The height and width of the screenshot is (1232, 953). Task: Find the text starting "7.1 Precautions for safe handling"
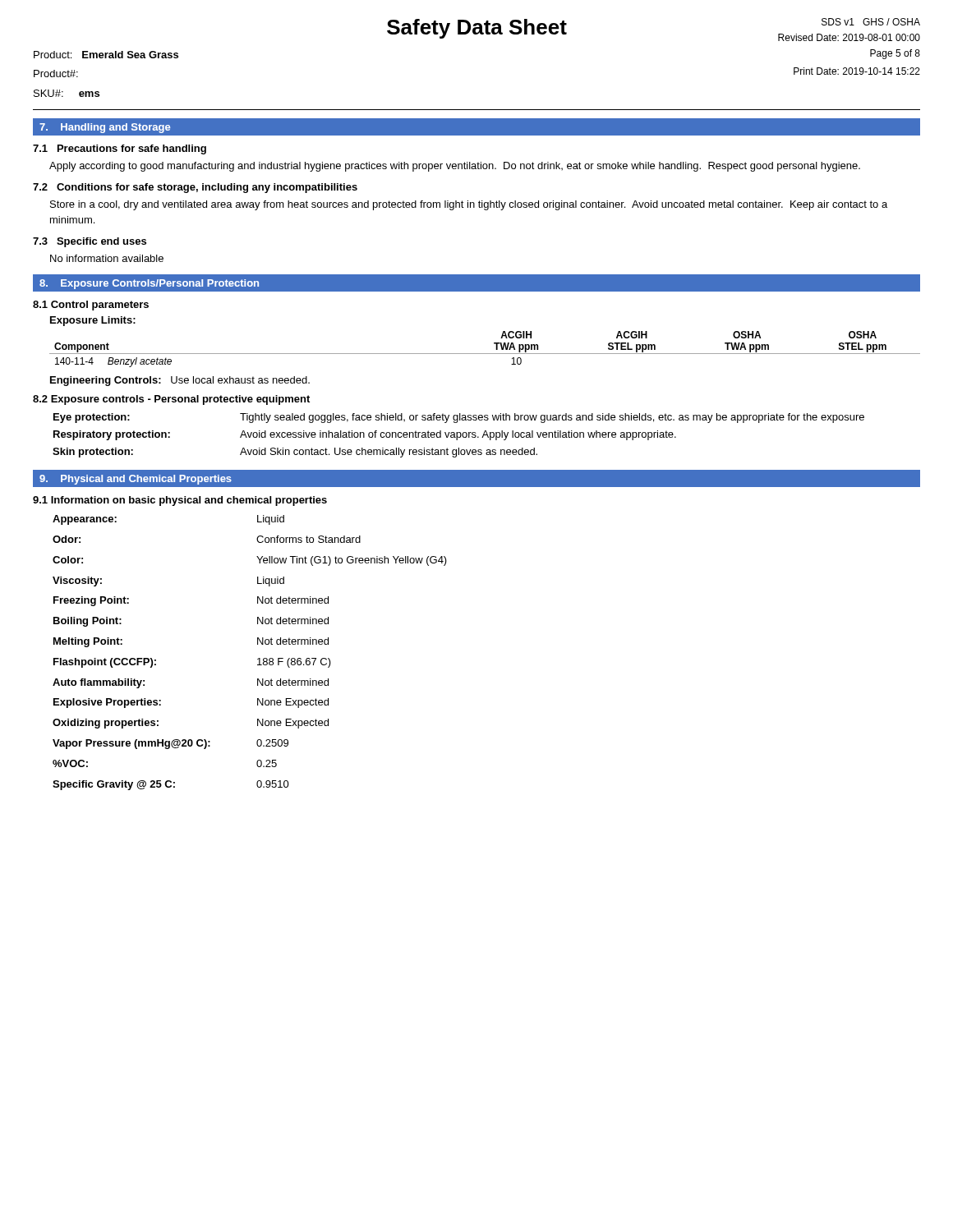(x=120, y=148)
